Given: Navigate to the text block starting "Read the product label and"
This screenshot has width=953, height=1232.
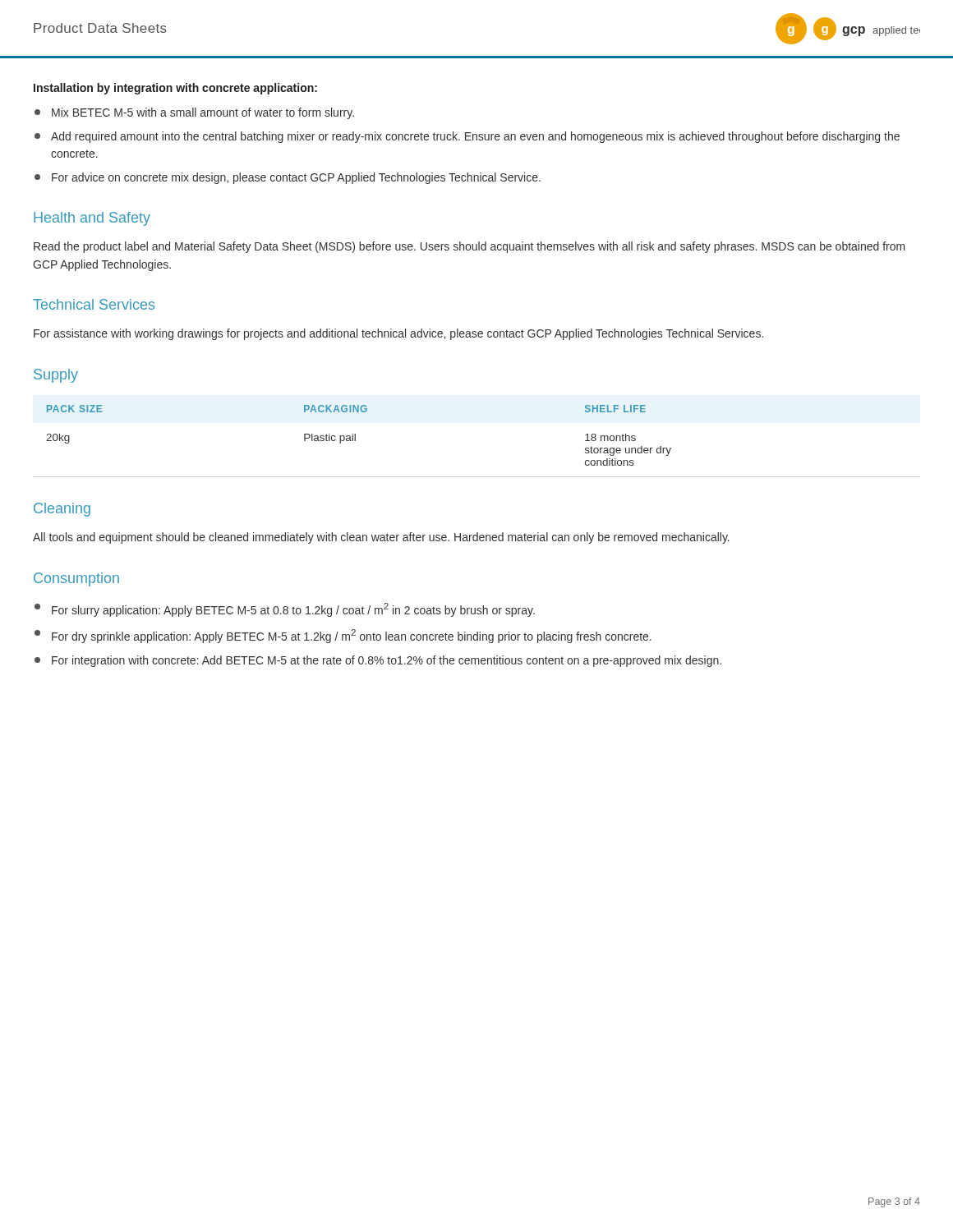Looking at the screenshot, I should coord(469,255).
